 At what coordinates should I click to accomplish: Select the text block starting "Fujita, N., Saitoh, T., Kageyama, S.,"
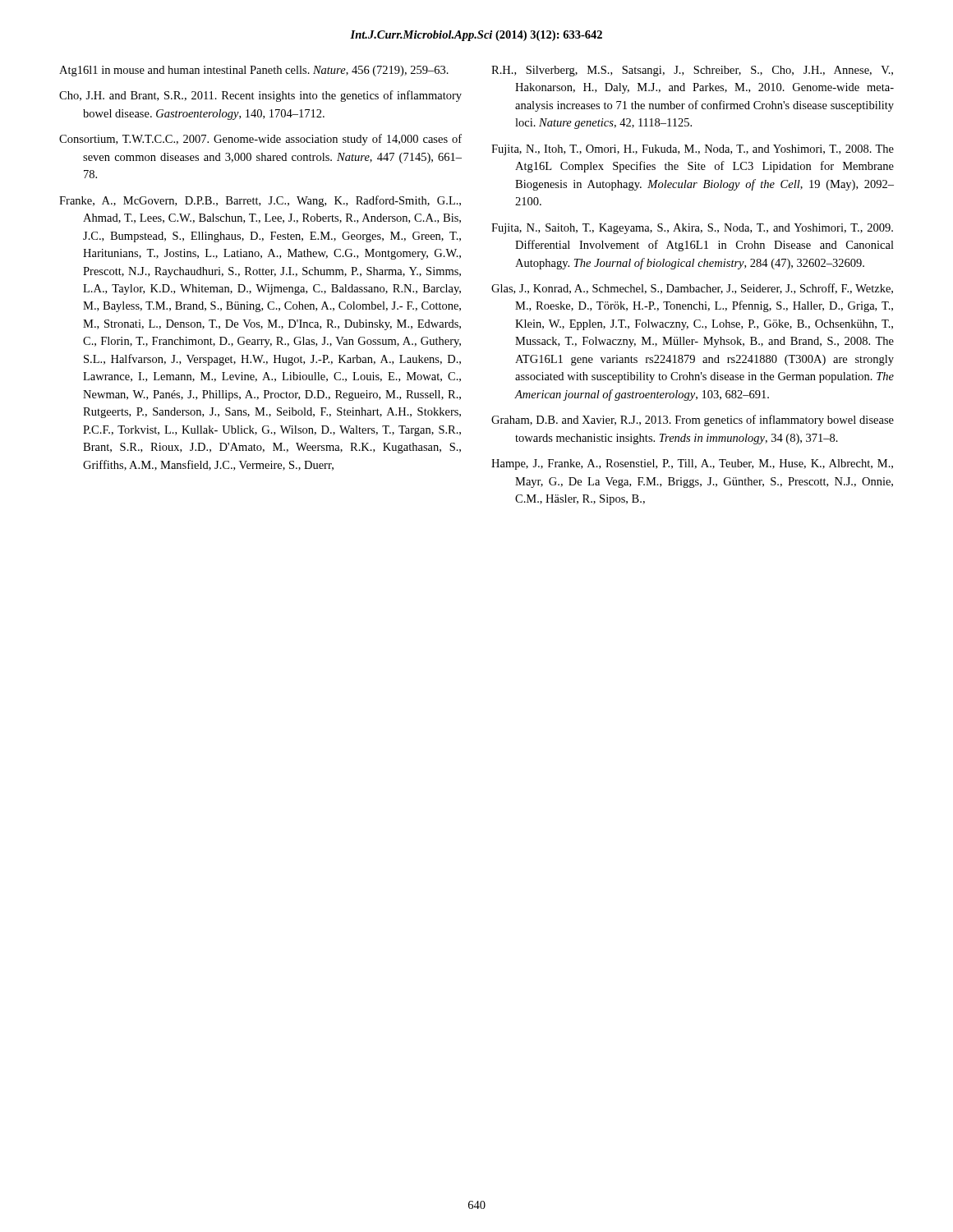[x=693, y=245]
